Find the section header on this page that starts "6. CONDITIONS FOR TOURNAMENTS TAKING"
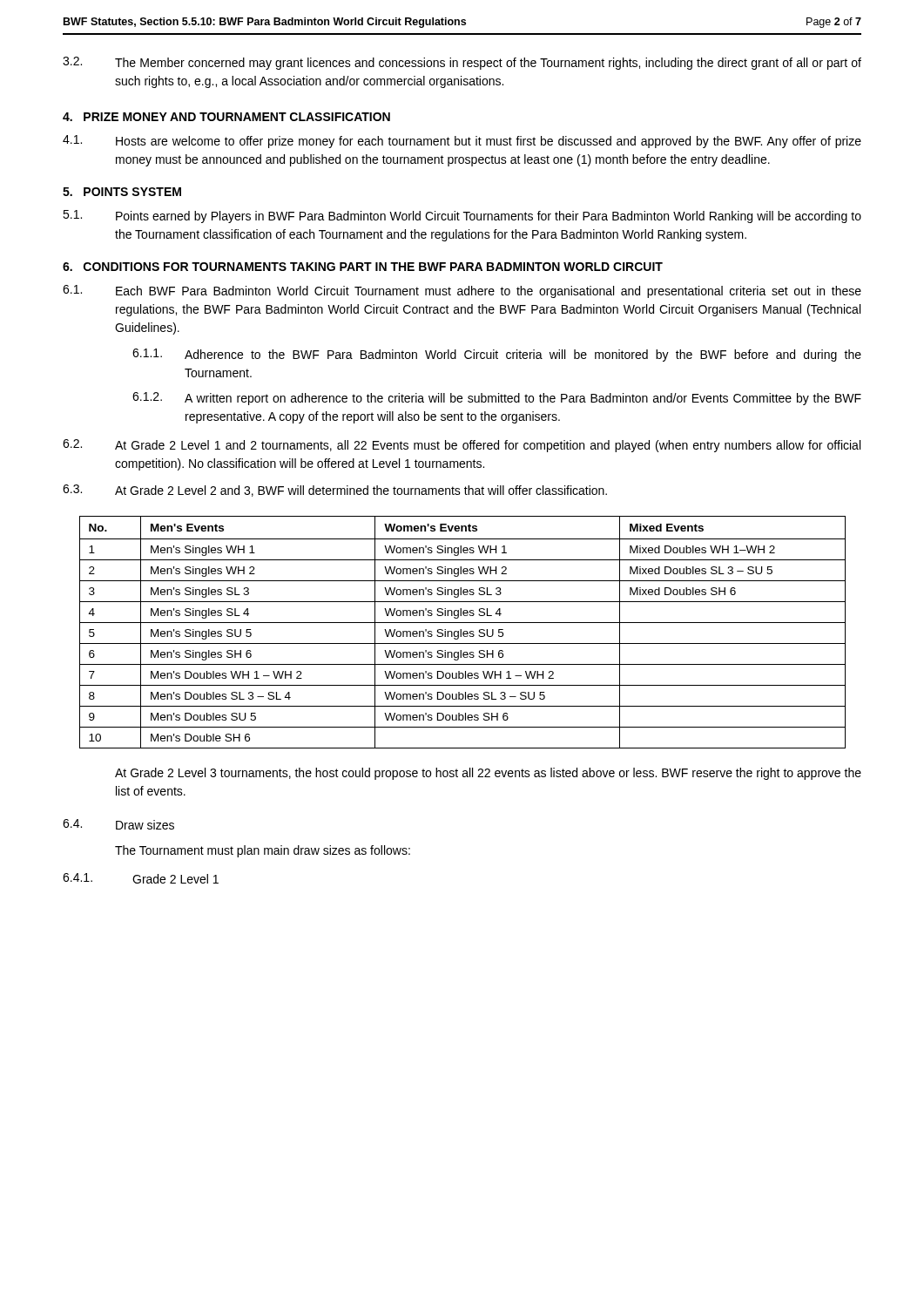Image resolution: width=924 pixels, height=1307 pixels. coord(363,267)
